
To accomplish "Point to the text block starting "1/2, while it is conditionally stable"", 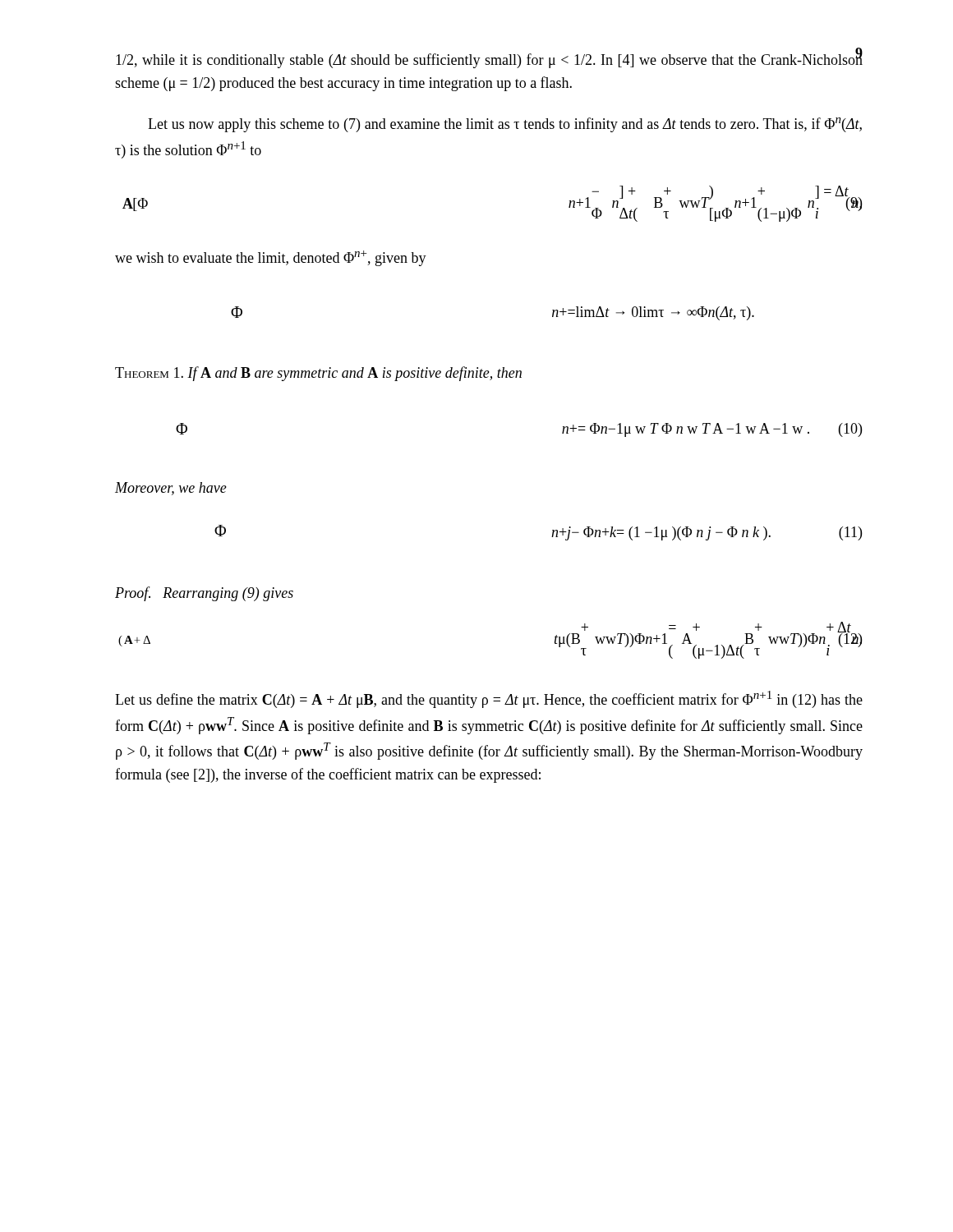I will click(x=489, y=72).
